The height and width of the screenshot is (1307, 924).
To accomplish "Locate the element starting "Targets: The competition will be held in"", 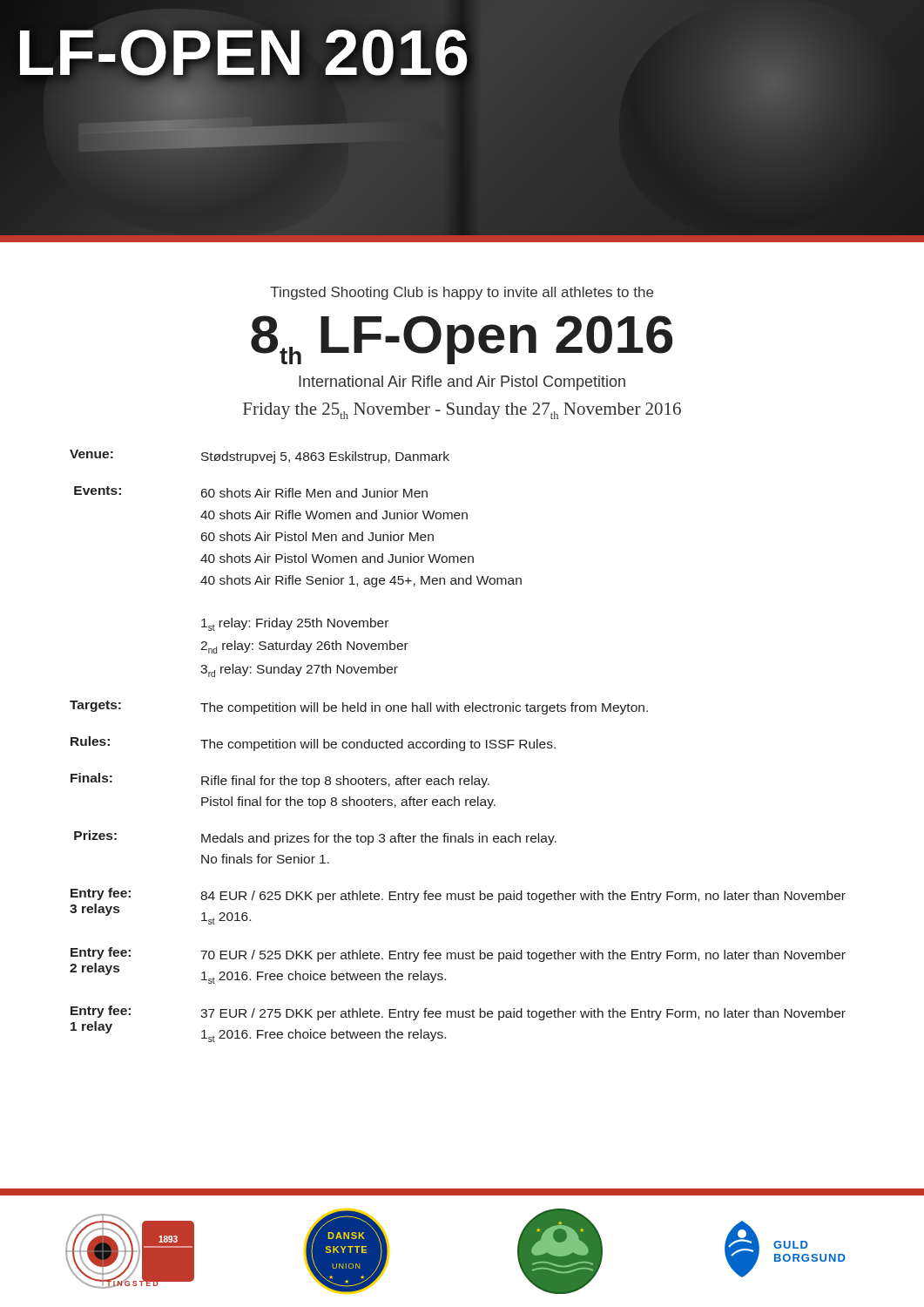I will [x=462, y=707].
